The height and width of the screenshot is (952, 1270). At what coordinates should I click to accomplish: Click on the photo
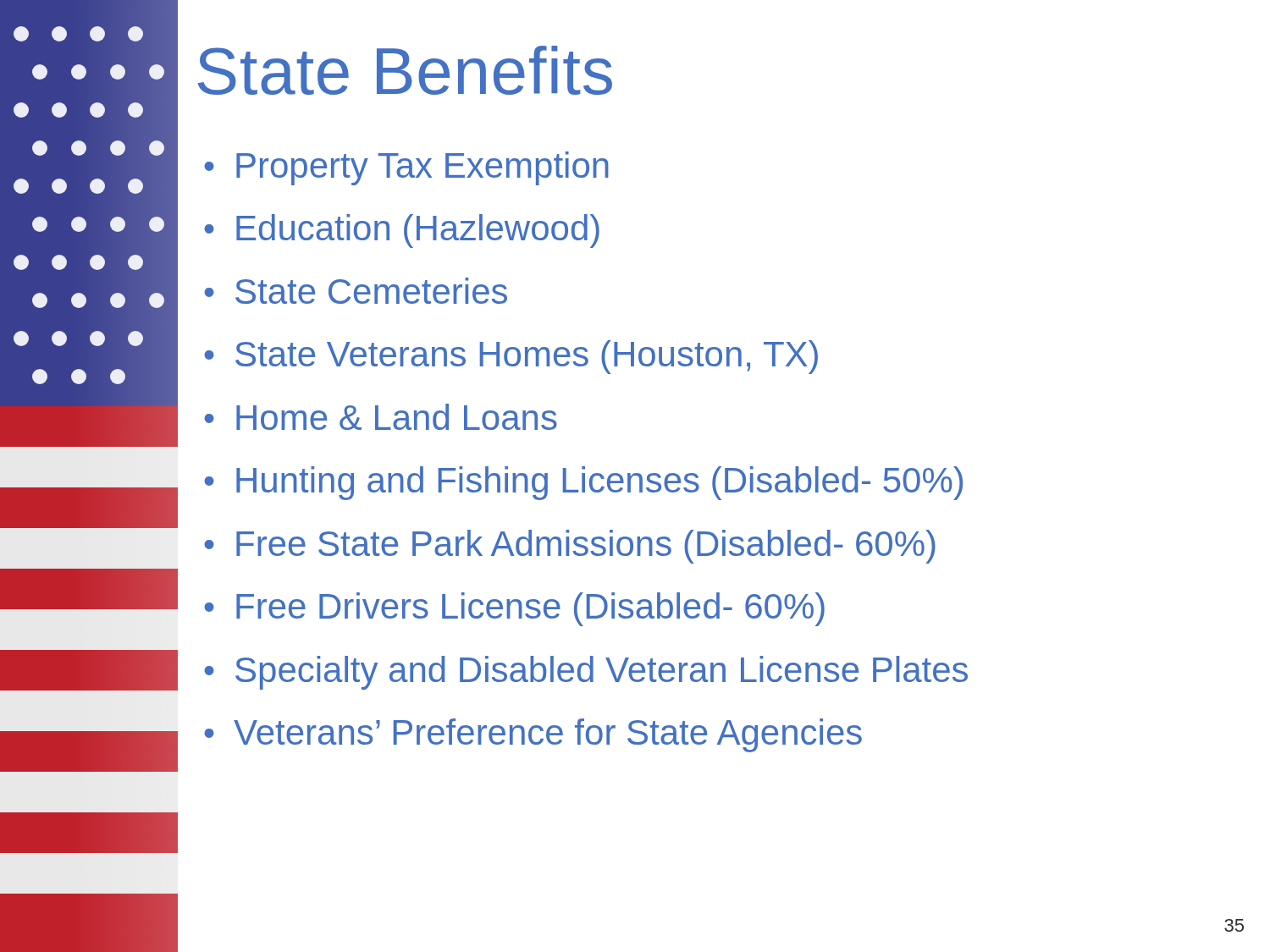[x=89, y=476]
